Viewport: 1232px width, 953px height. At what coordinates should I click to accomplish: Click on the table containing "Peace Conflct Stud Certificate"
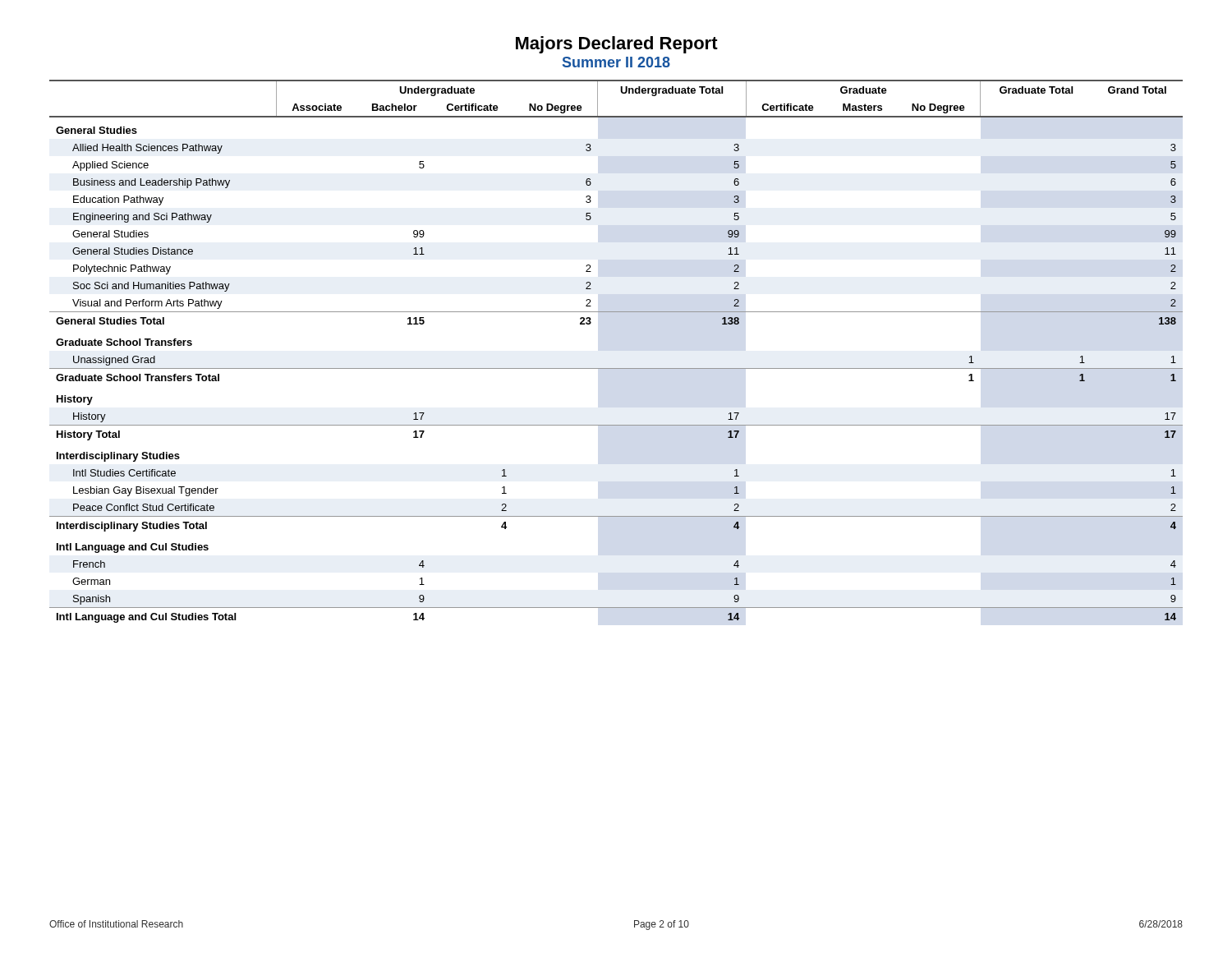[x=616, y=352]
